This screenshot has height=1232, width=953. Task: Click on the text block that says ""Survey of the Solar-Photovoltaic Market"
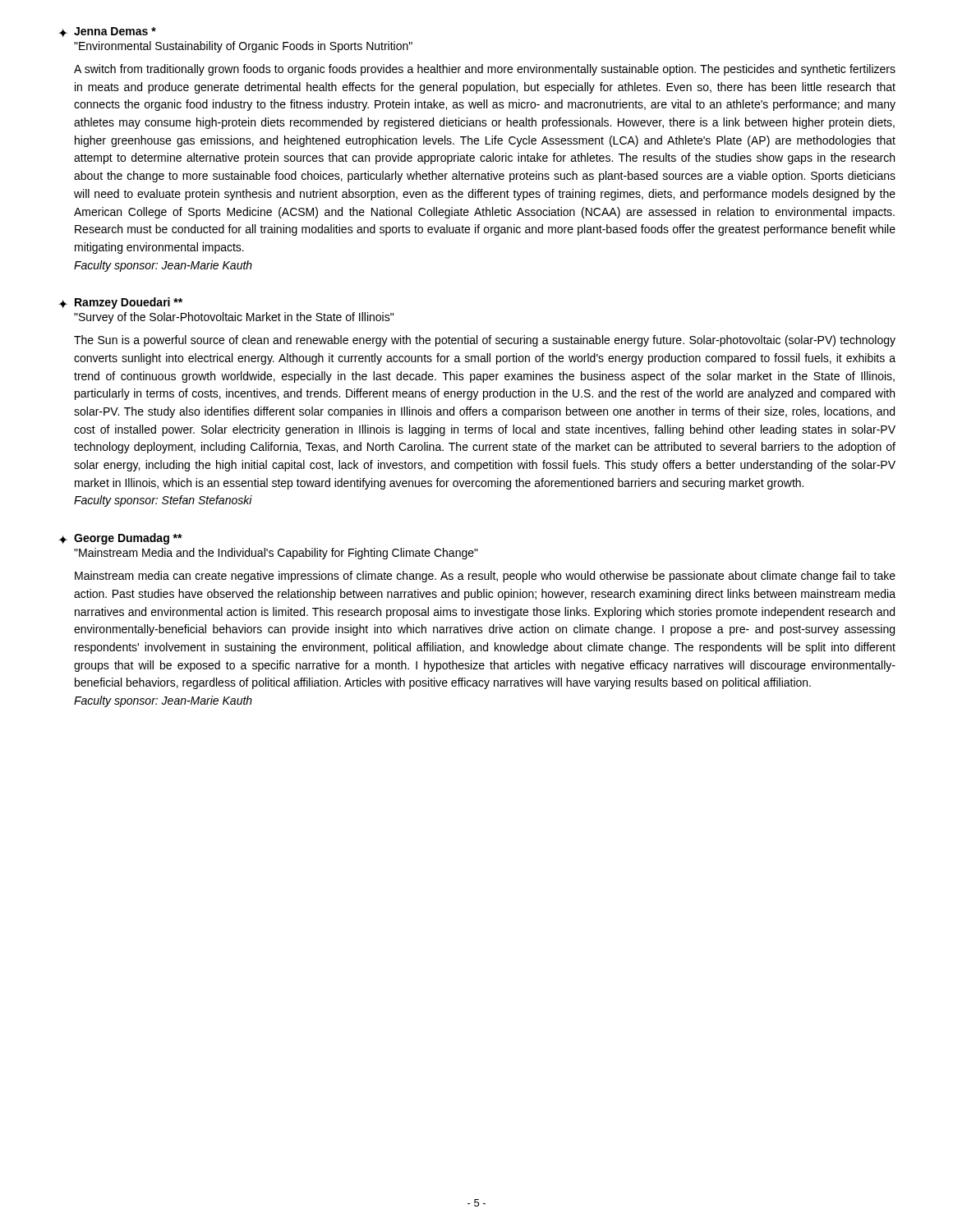tap(234, 317)
